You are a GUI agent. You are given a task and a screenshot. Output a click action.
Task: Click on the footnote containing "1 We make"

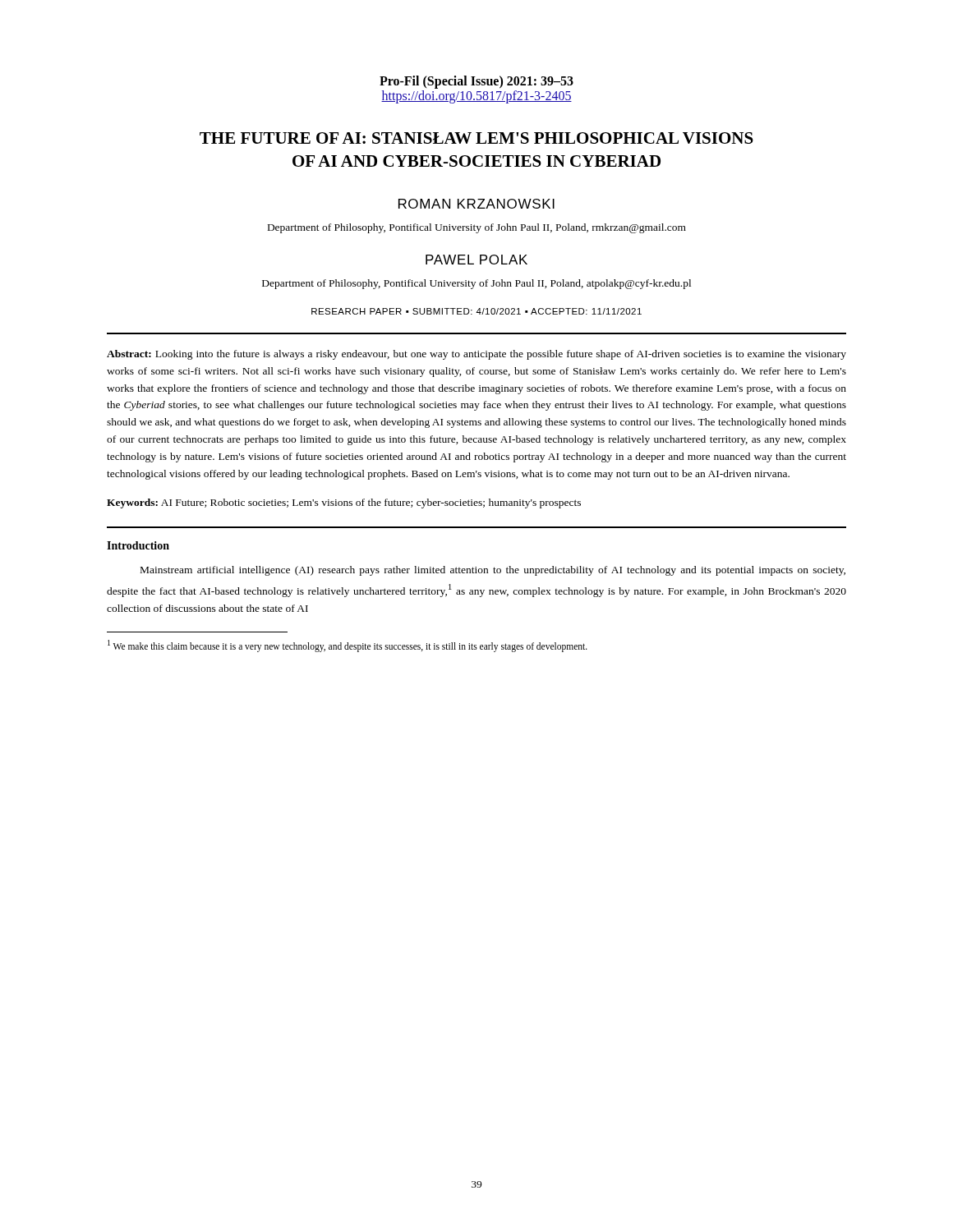click(x=347, y=645)
